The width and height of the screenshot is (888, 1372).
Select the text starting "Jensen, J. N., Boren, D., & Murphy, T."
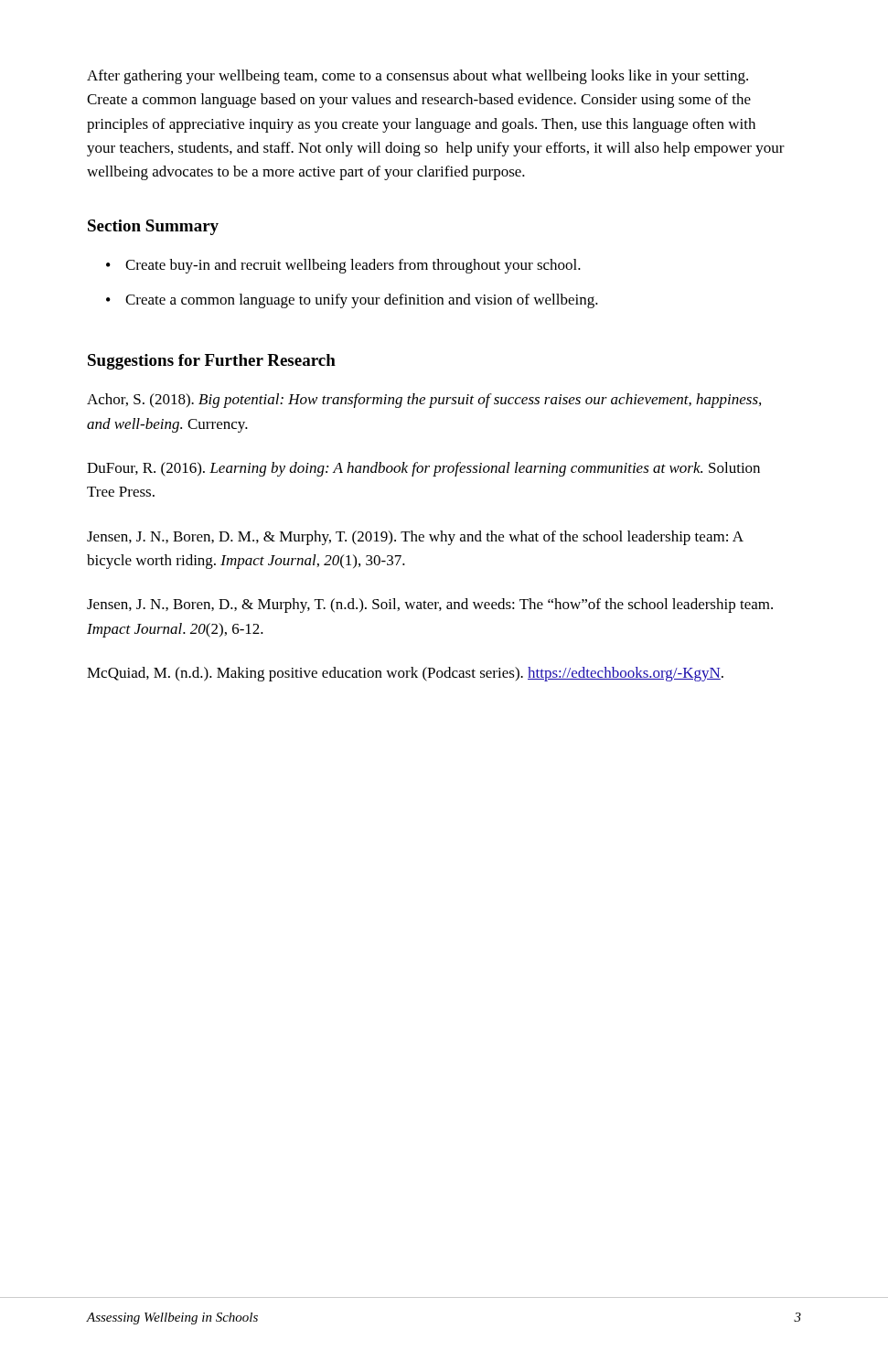pos(430,617)
